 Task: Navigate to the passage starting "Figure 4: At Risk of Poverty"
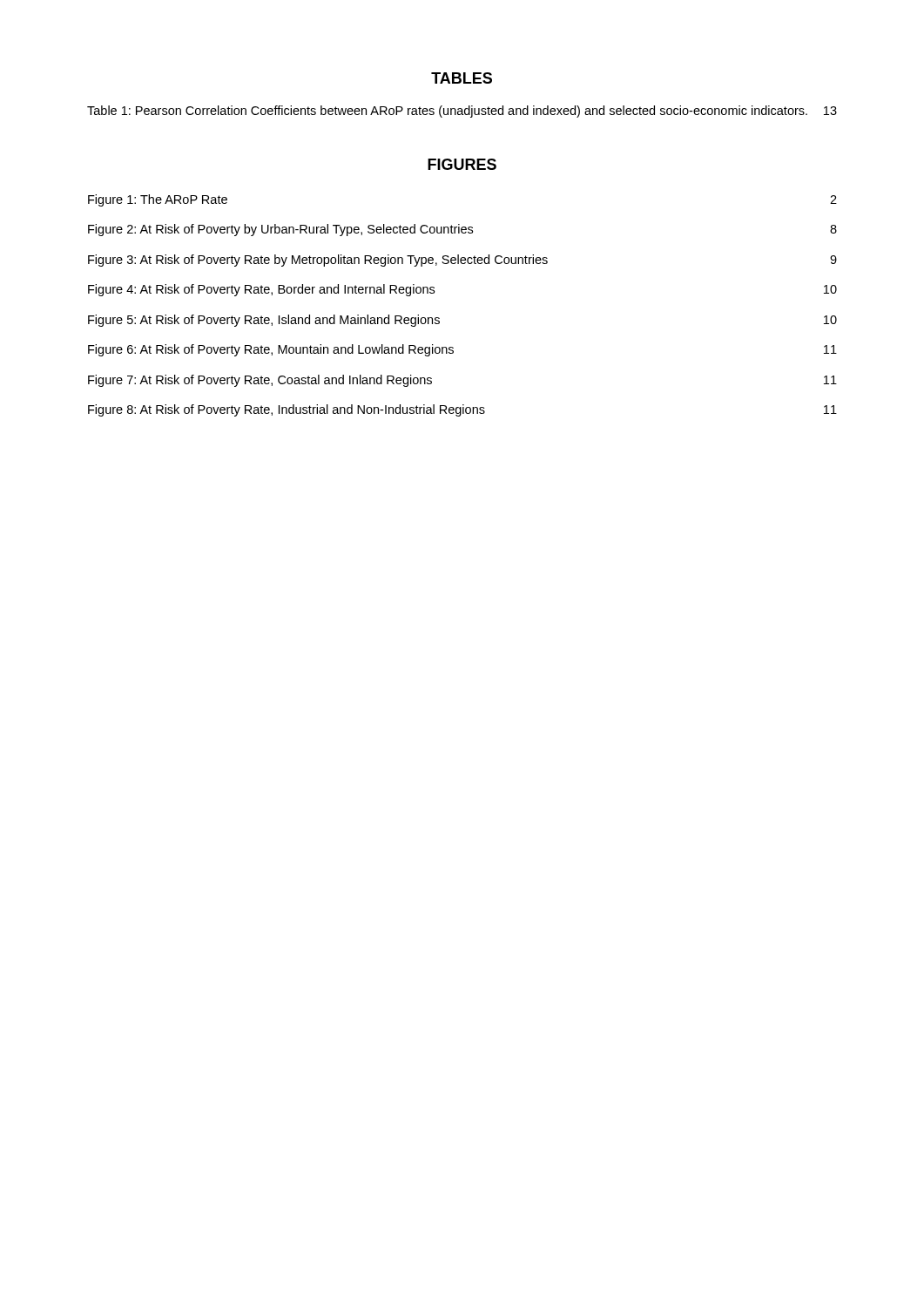pos(258,290)
